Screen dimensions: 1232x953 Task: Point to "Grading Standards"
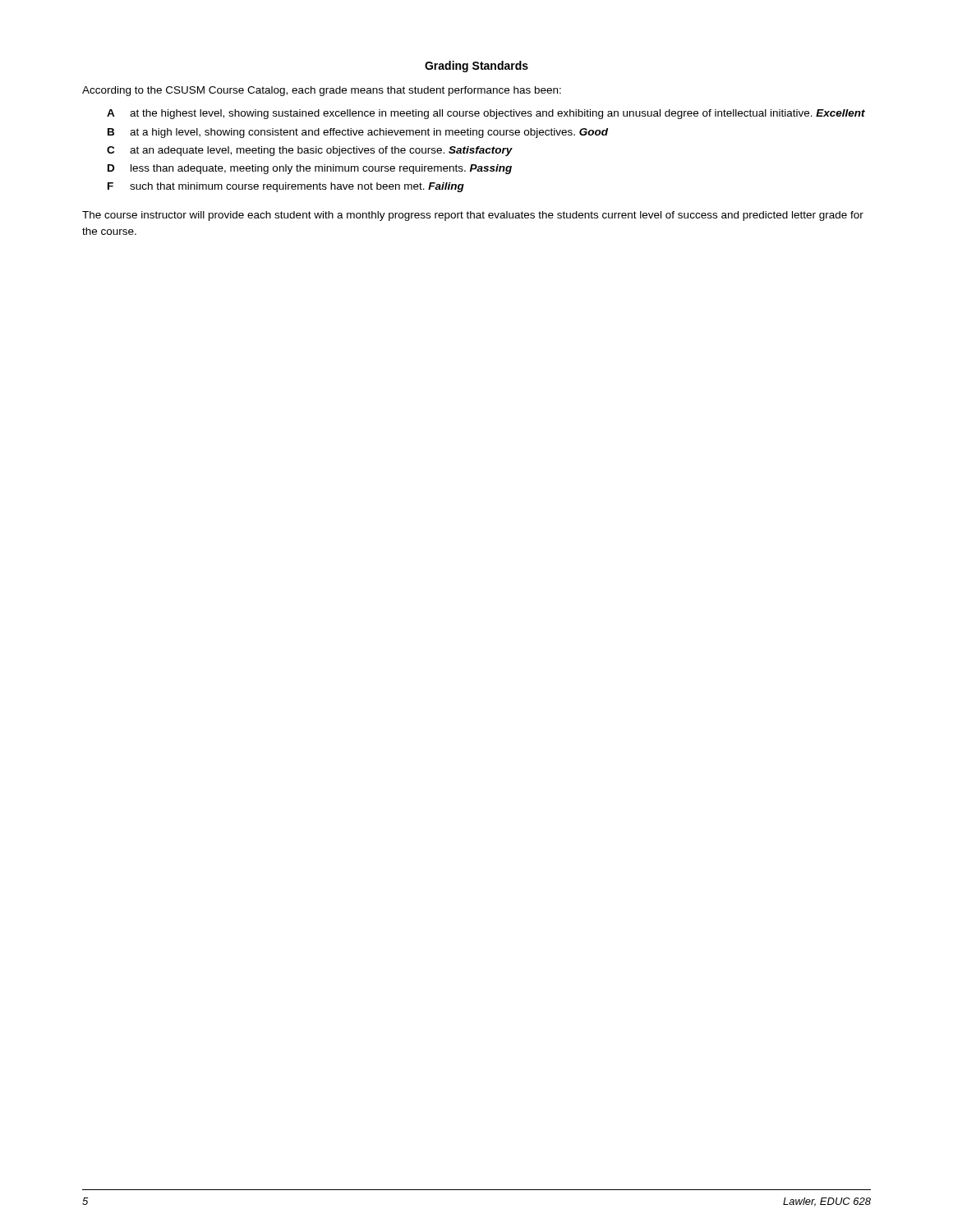point(476,66)
